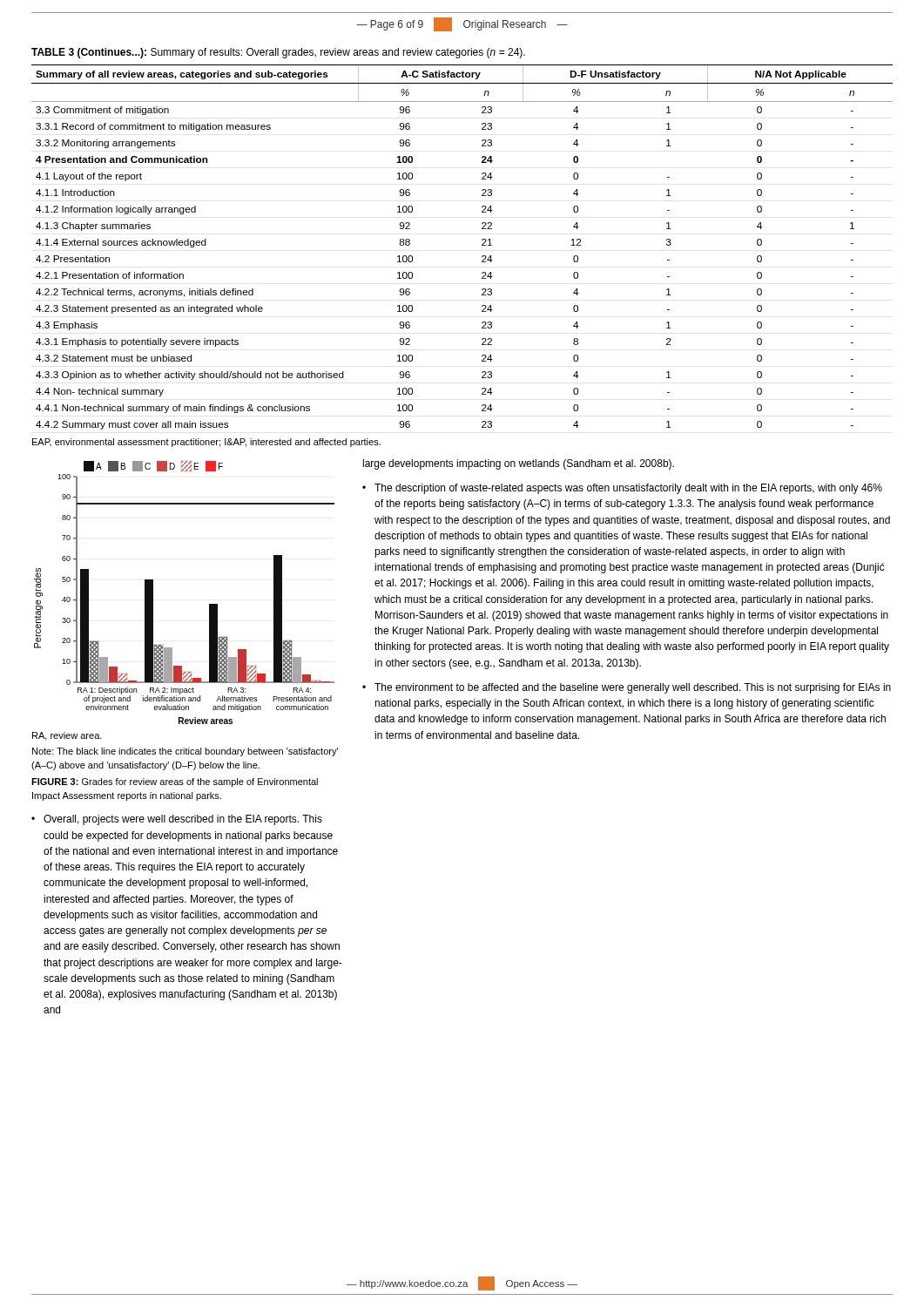Find the text block that reads "large developments impacting on"
924x1307 pixels.
pos(519,463)
